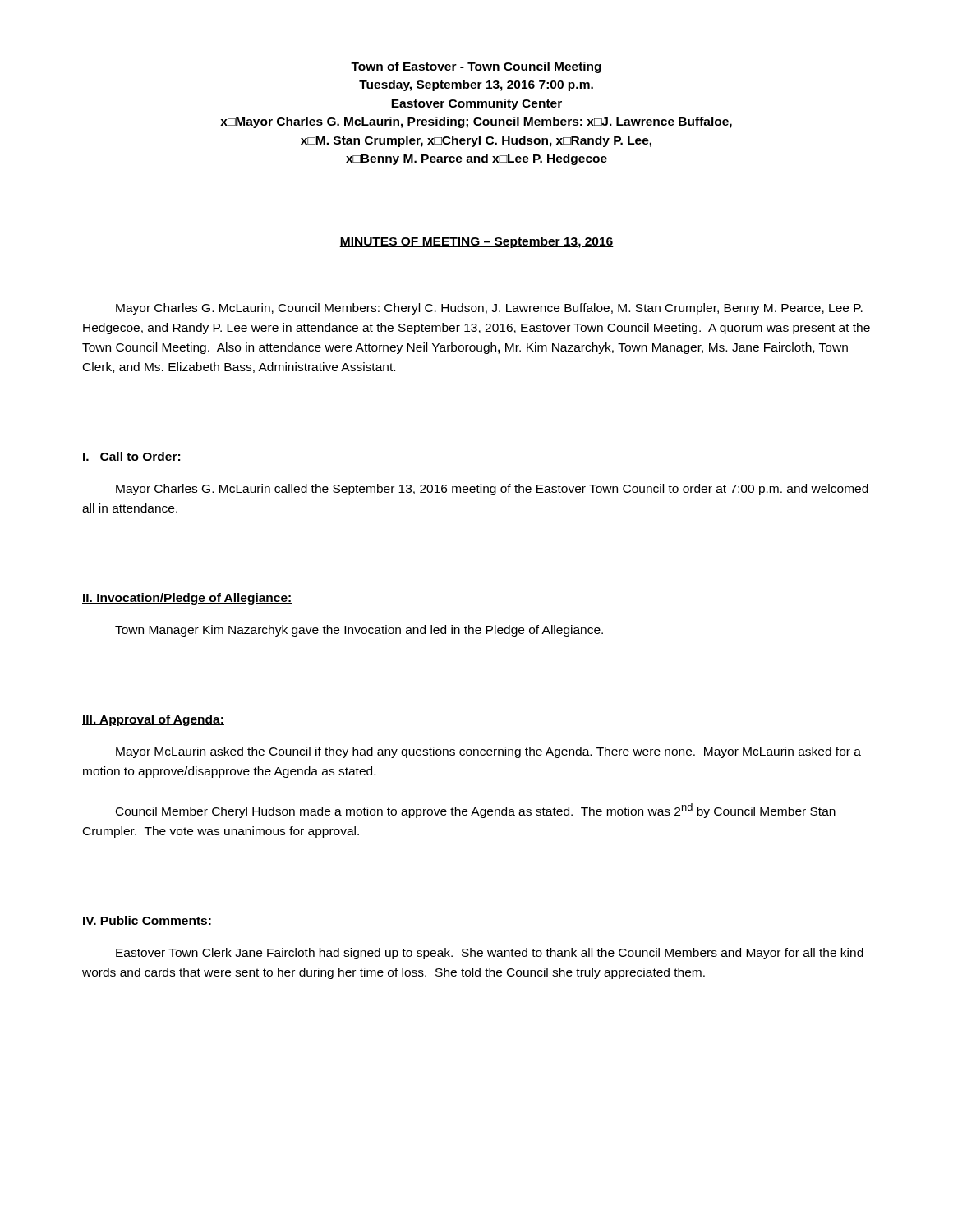Image resolution: width=953 pixels, height=1232 pixels.
Task: Click on the section header that reads "III. Approval of Agenda:"
Action: coord(153,719)
